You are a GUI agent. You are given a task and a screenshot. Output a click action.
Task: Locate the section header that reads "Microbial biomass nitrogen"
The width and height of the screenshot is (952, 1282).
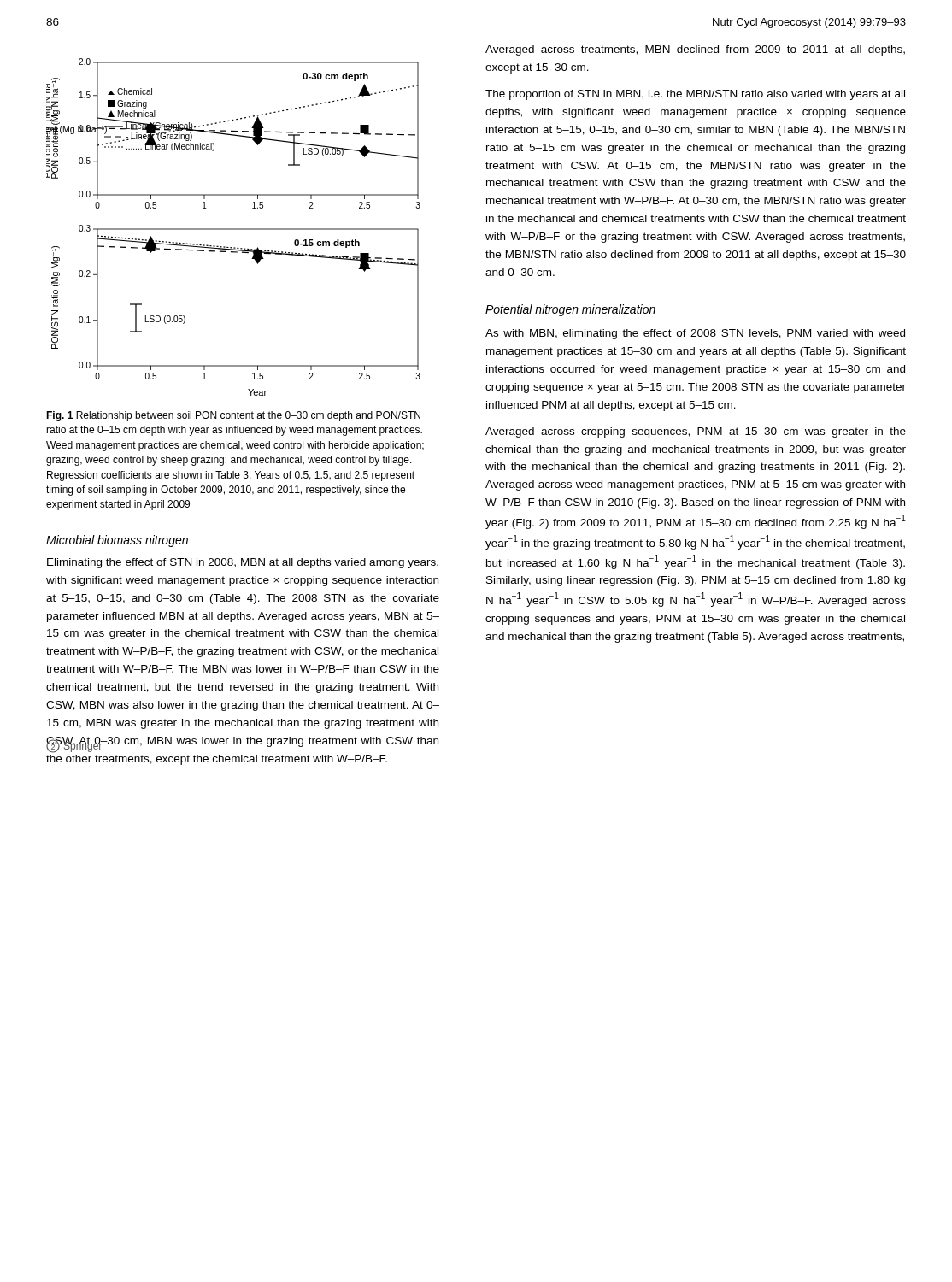(117, 540)
